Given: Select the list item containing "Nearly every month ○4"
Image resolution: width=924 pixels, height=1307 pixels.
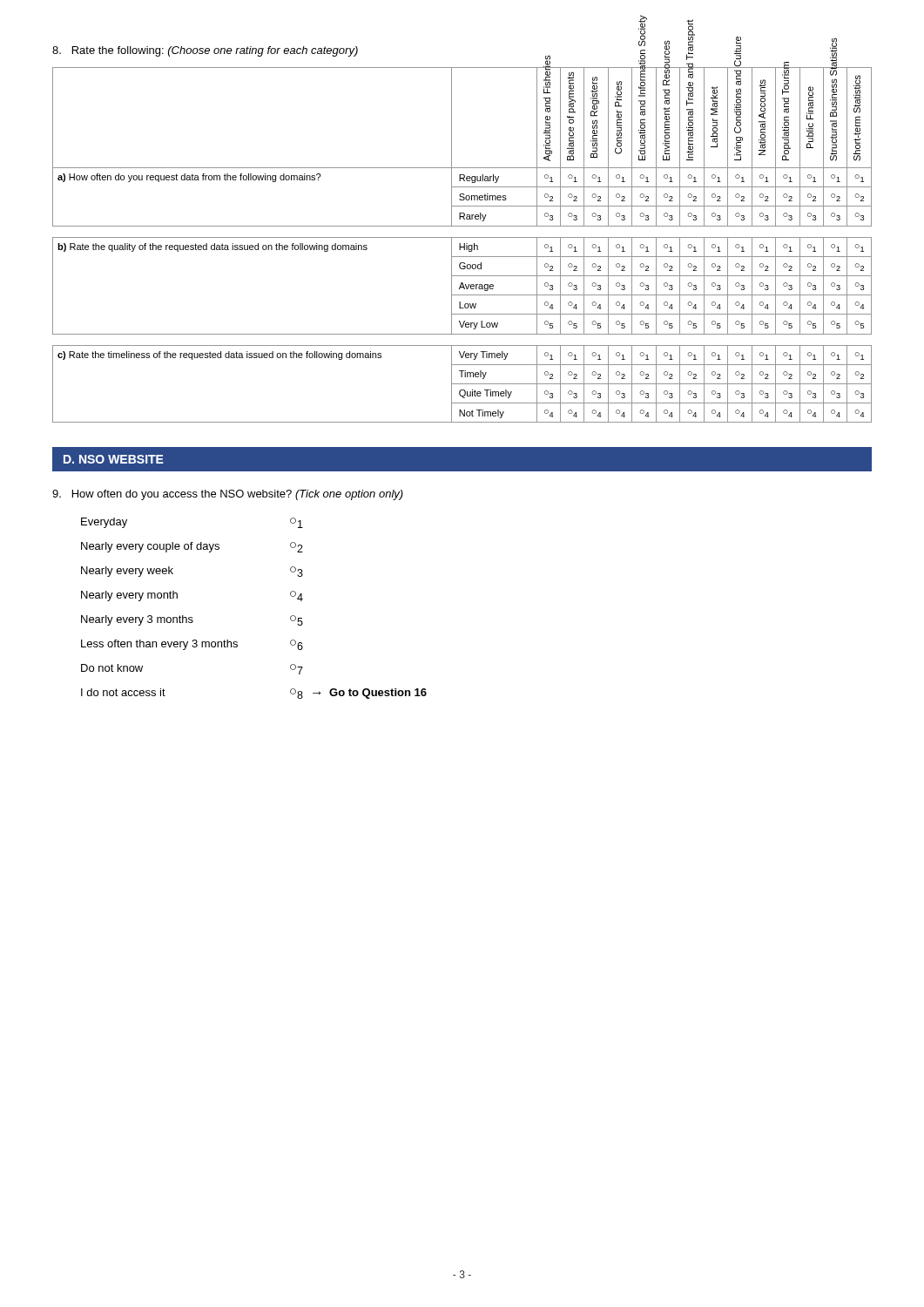Looking at the screenshot, I should (126, 596).
